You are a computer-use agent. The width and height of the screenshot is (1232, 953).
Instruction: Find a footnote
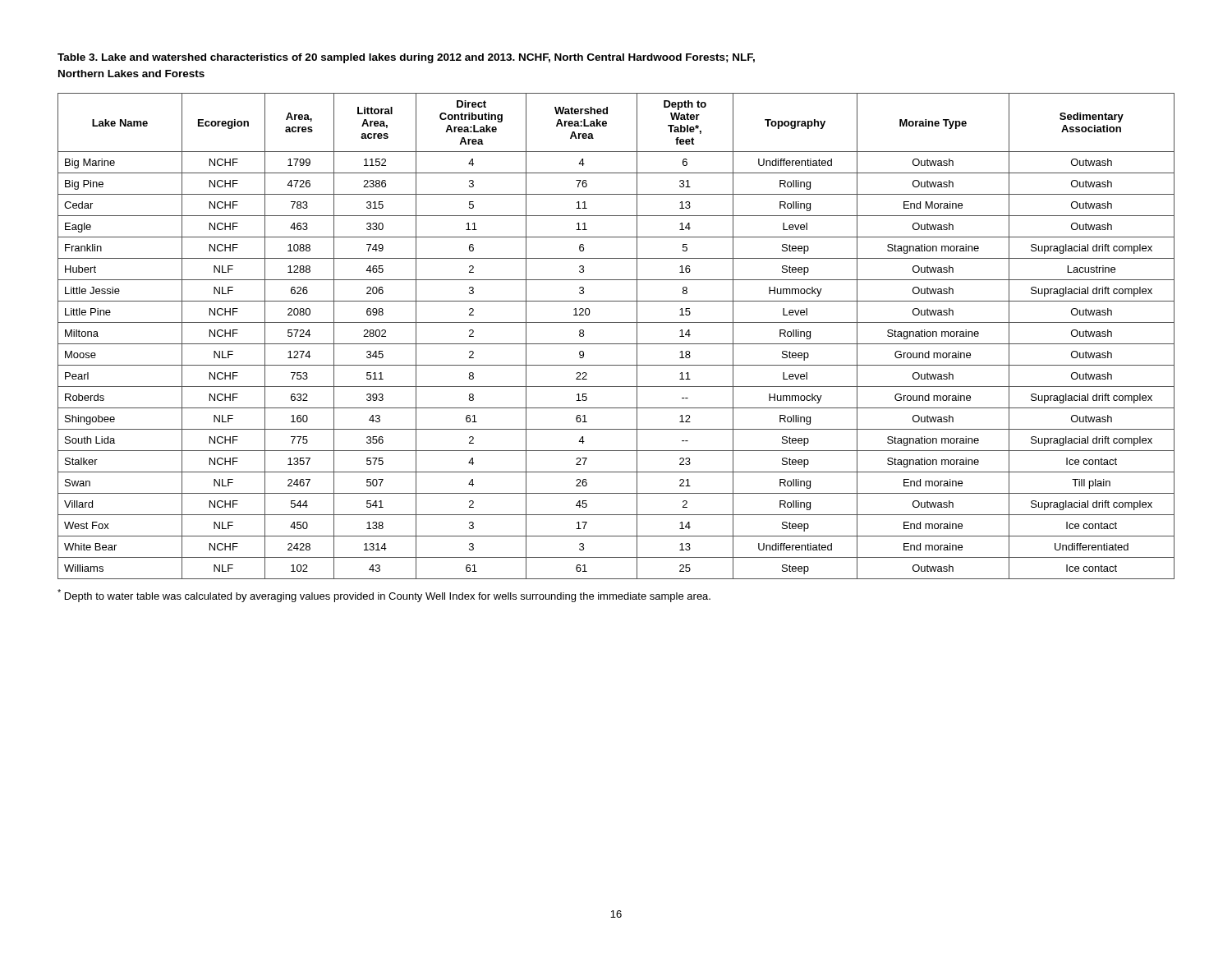click(x=384, y=595)
